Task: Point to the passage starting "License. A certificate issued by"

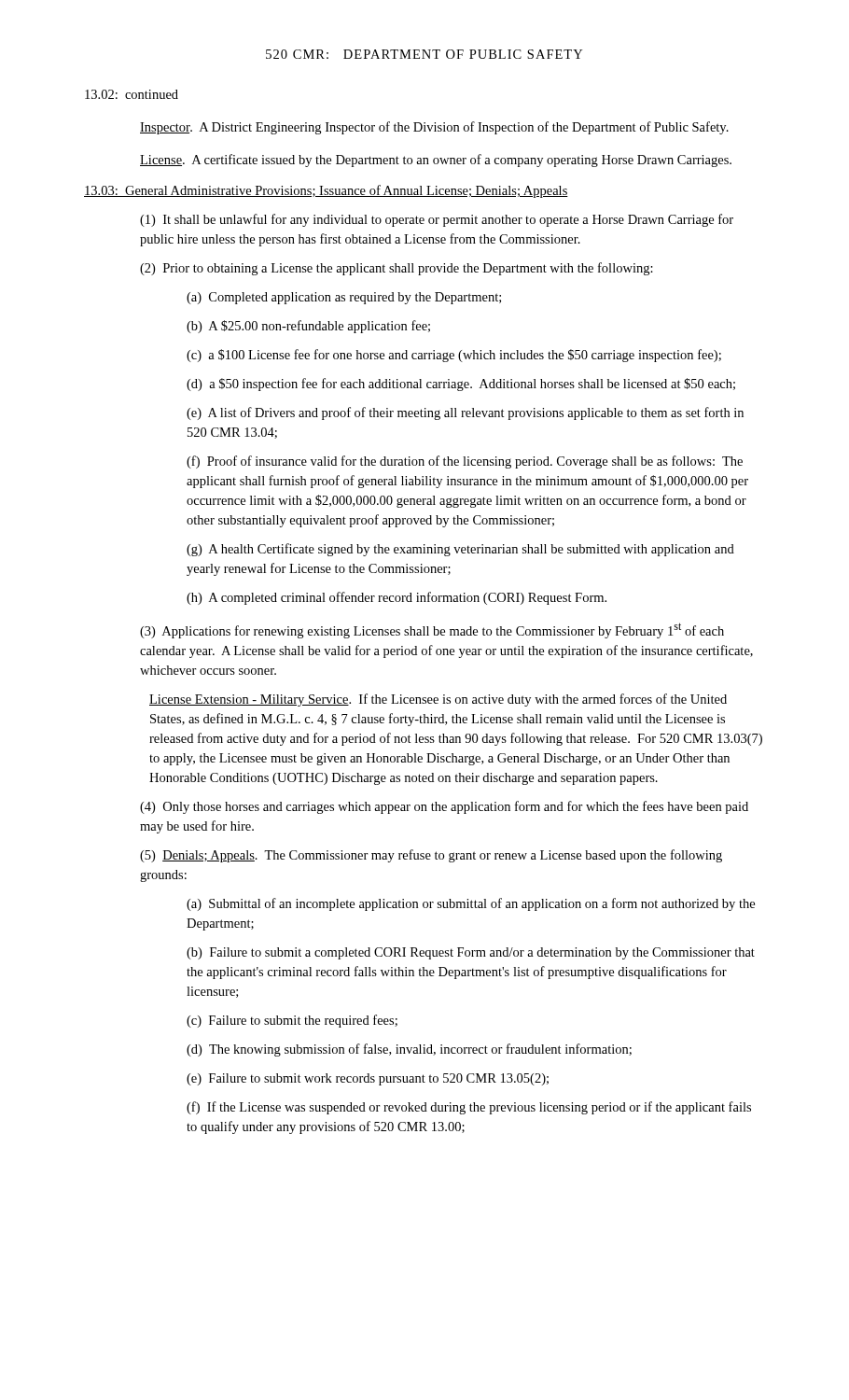Action: pyautogui.click(x=452, y=160)
